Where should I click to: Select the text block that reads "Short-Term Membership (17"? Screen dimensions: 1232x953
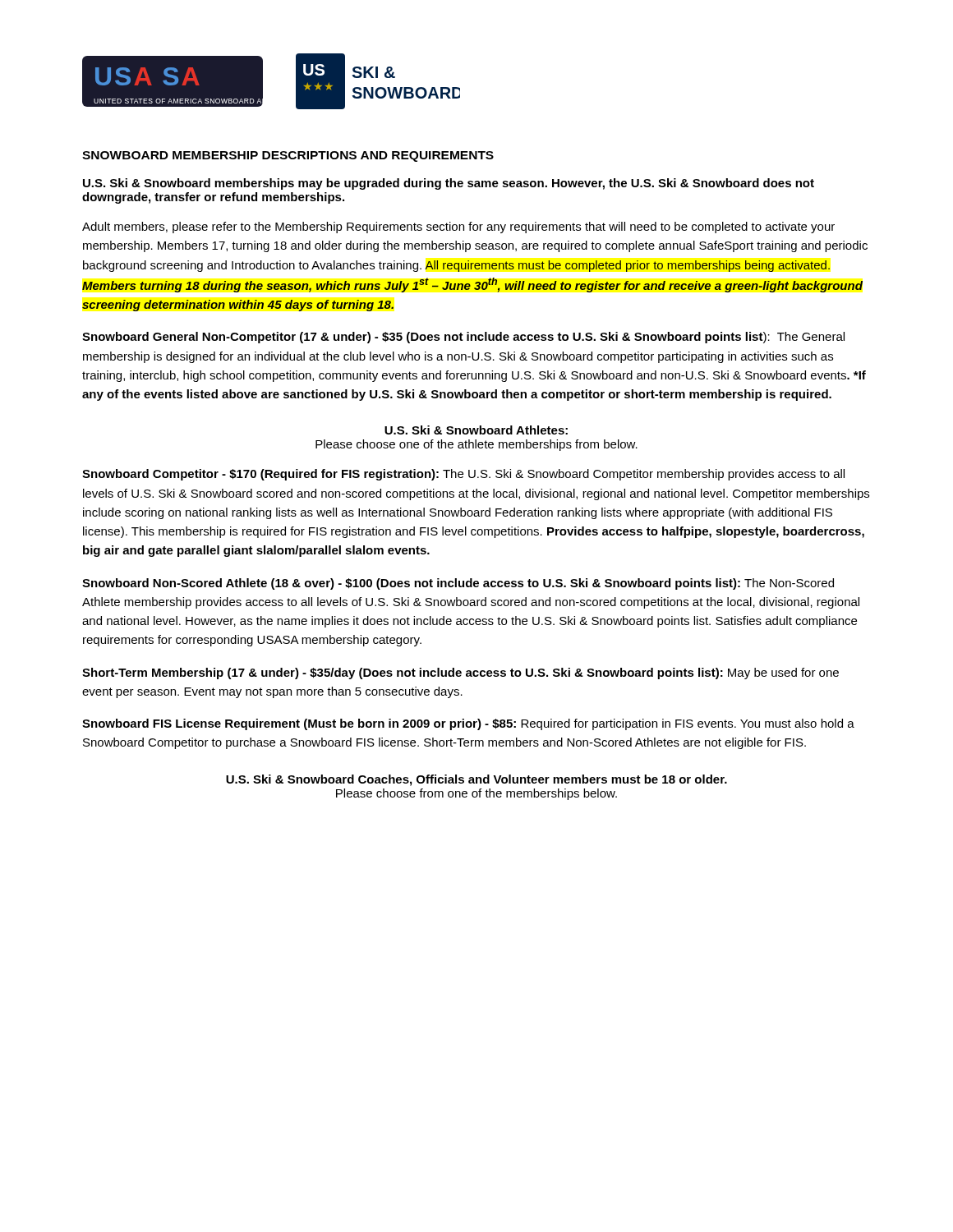(461, 681)
